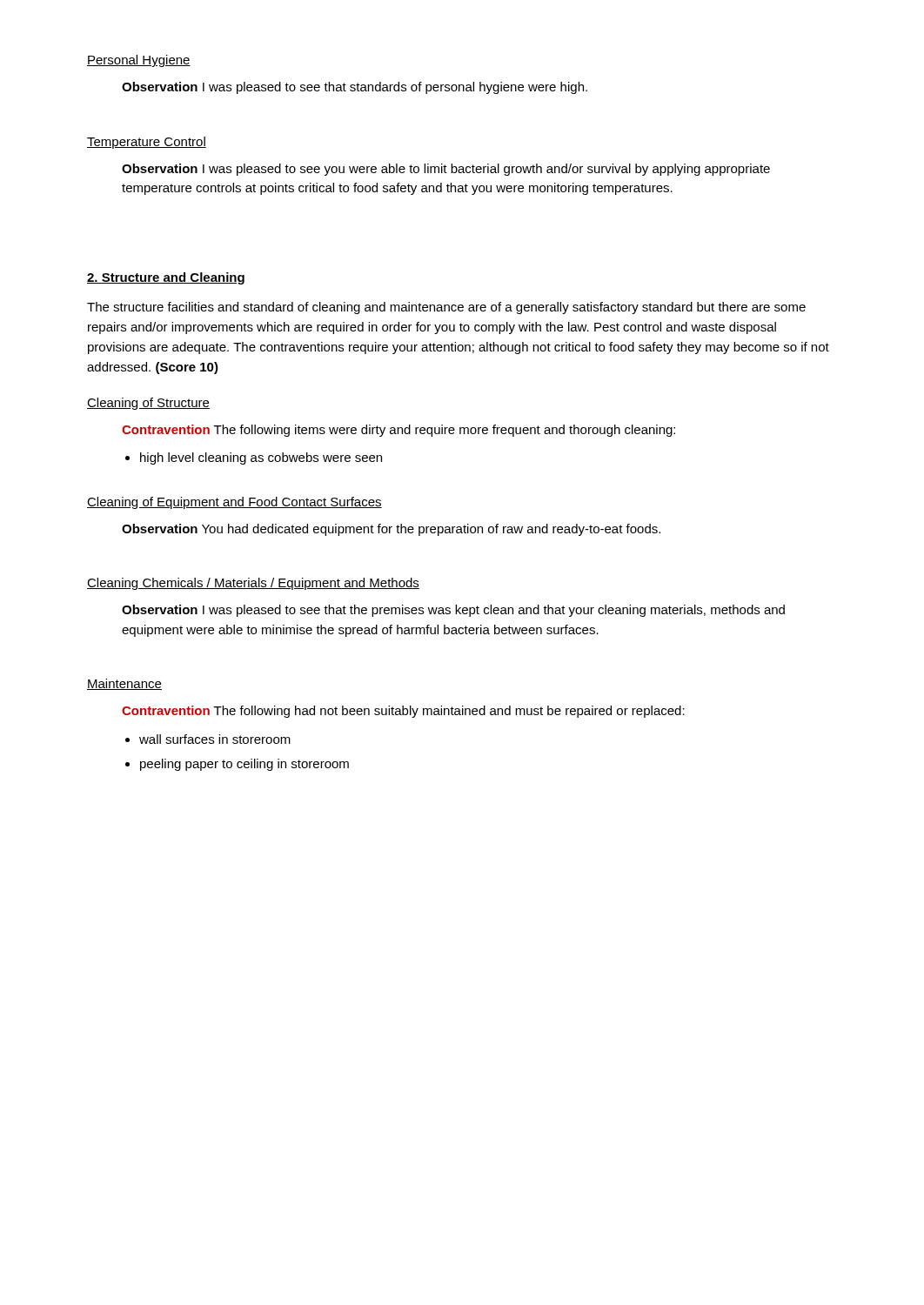Viewport: 924px width, 1305px height.
Task: Click on the section header that says "Cleaning of Equipment"
Action: [x=234, y=501]
